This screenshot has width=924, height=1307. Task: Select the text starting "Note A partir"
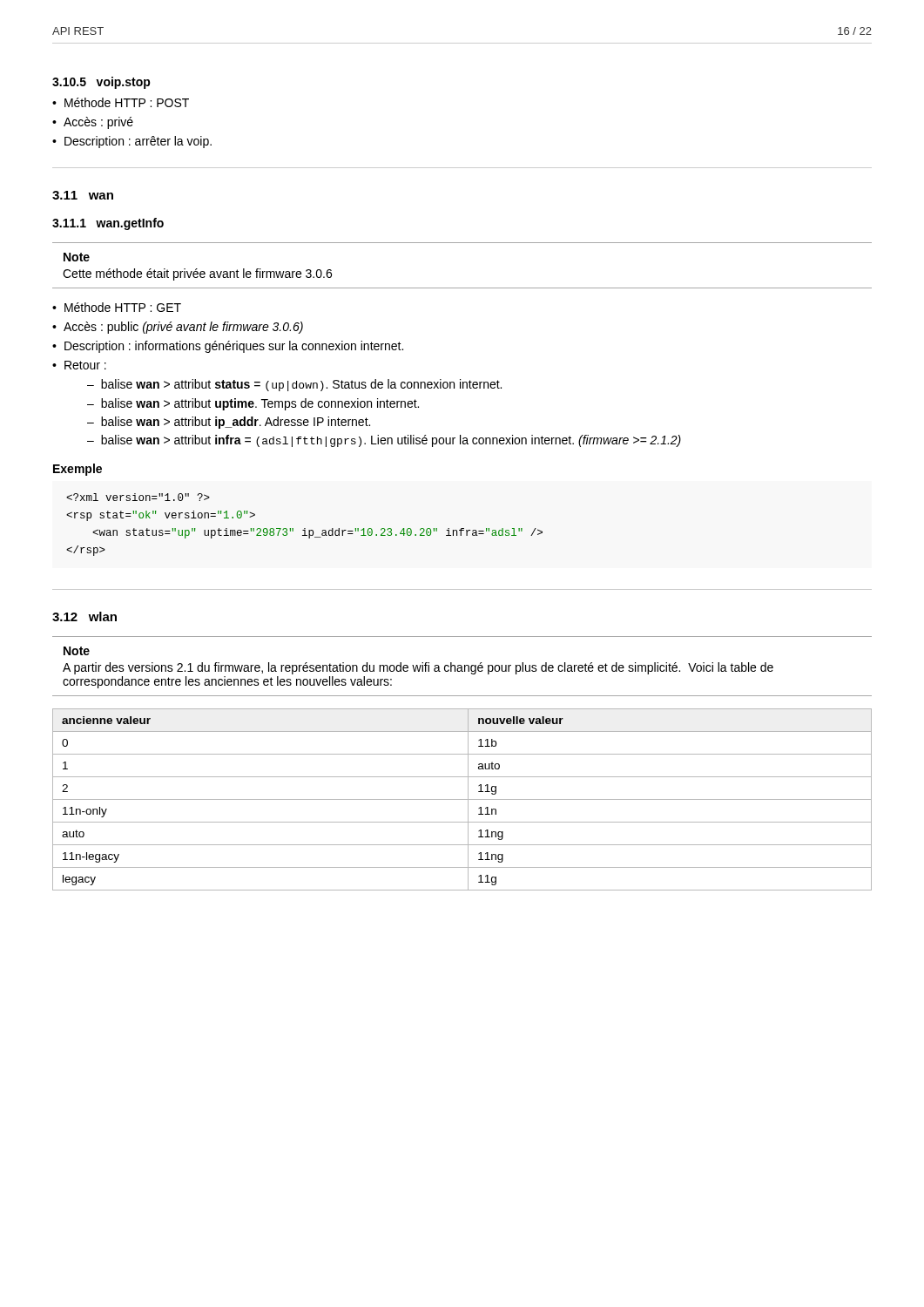tap(462, 666)
